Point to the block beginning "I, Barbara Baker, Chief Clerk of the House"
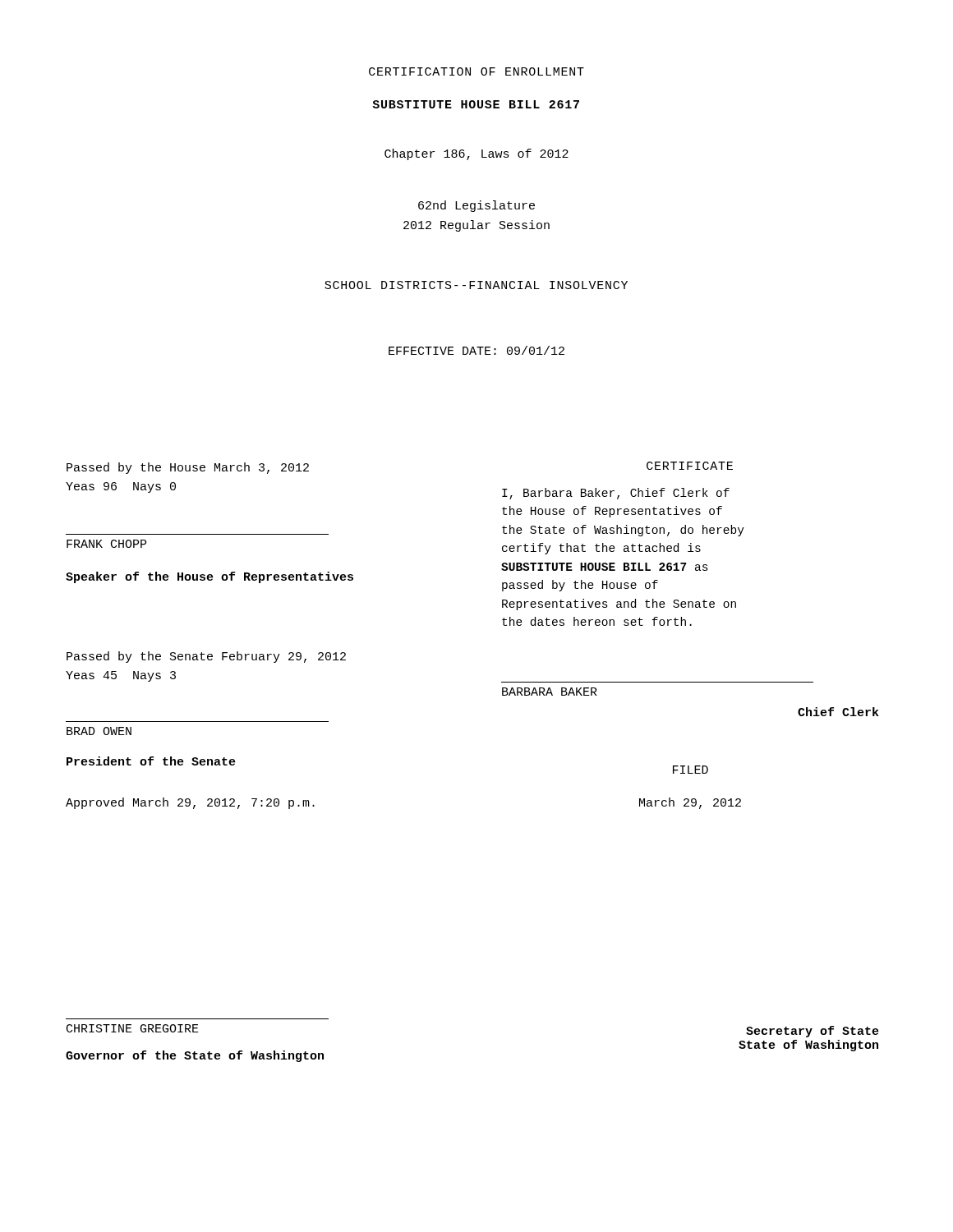This screenshot has width=953, height=1232. click(x=623, y=558)
